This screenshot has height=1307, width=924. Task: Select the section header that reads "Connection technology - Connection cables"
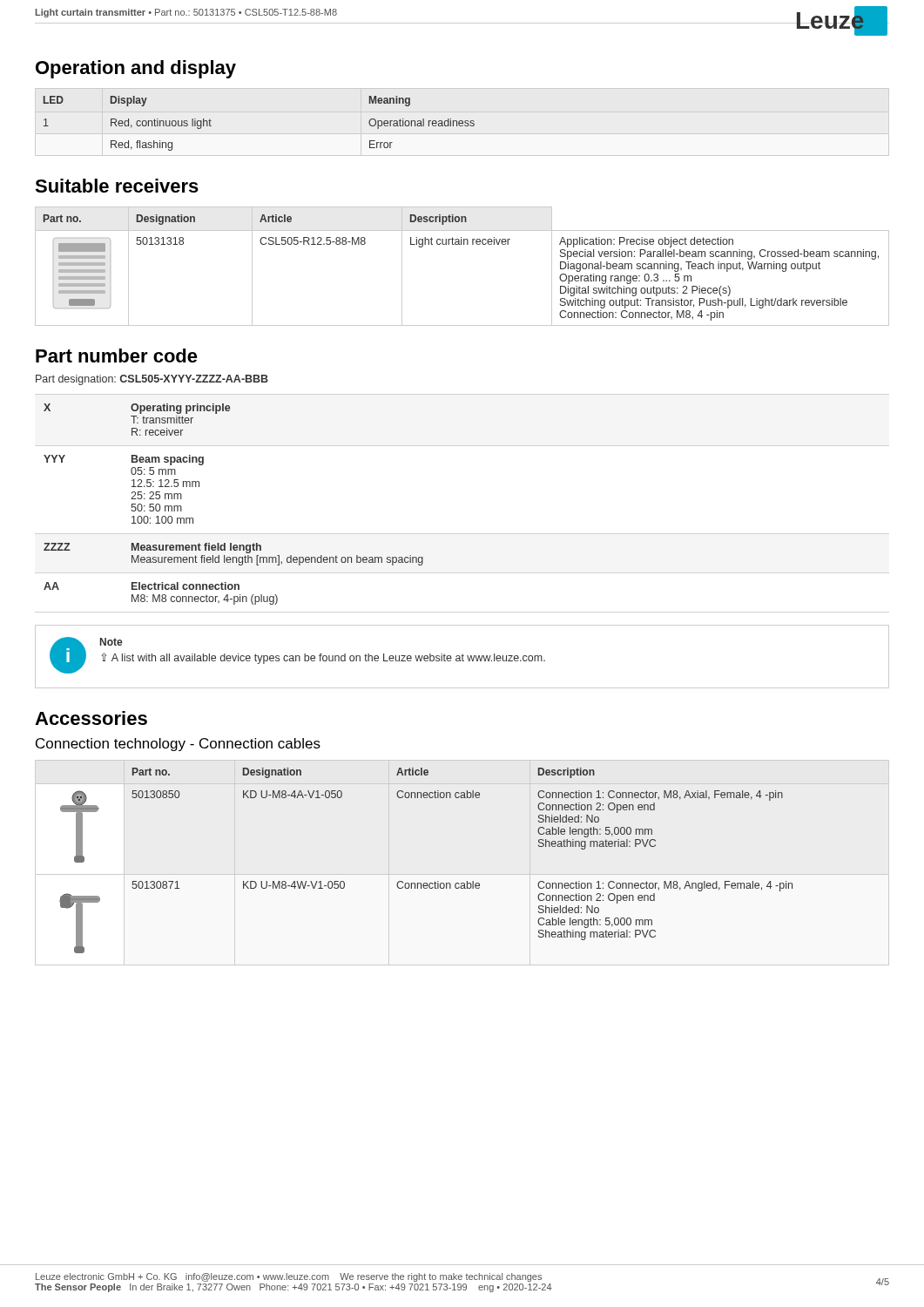coord(178,744)
